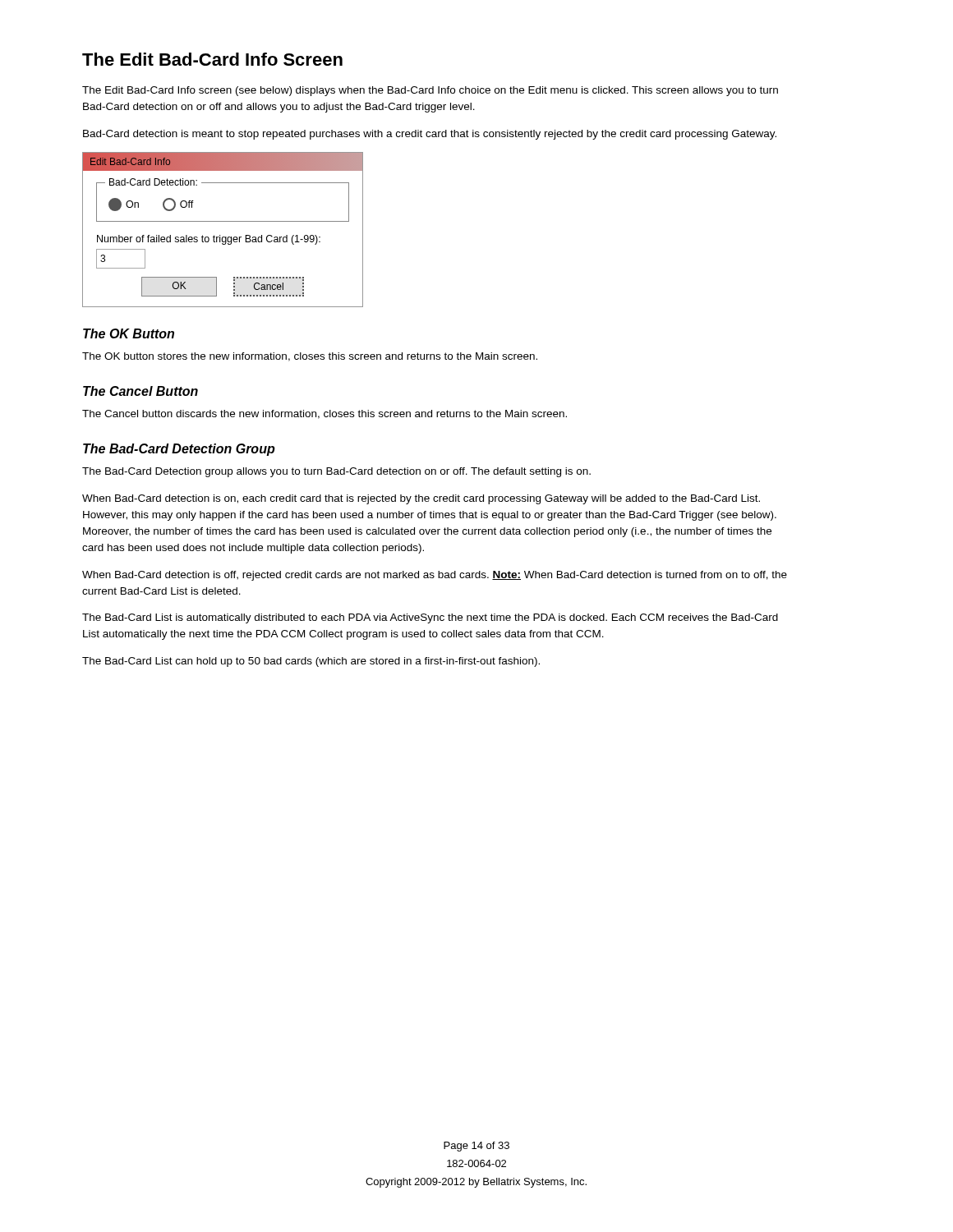Screen dimensions: 1232x953
Task: Locate the passage starting "When Bad-Card detection is off, rejected"
Action: [x=435, y=582]
